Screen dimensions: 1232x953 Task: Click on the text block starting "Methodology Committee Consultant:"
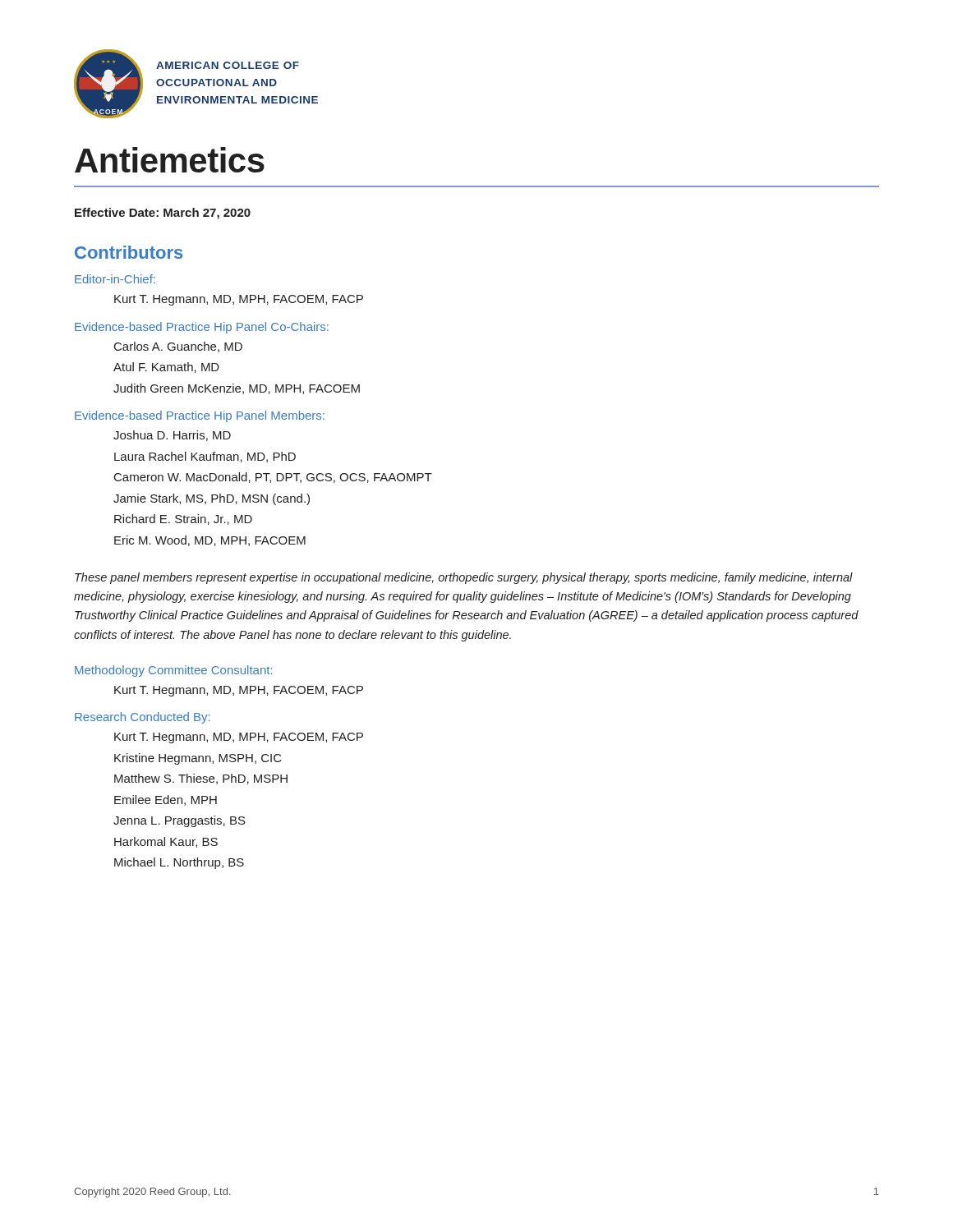[174, 670]
